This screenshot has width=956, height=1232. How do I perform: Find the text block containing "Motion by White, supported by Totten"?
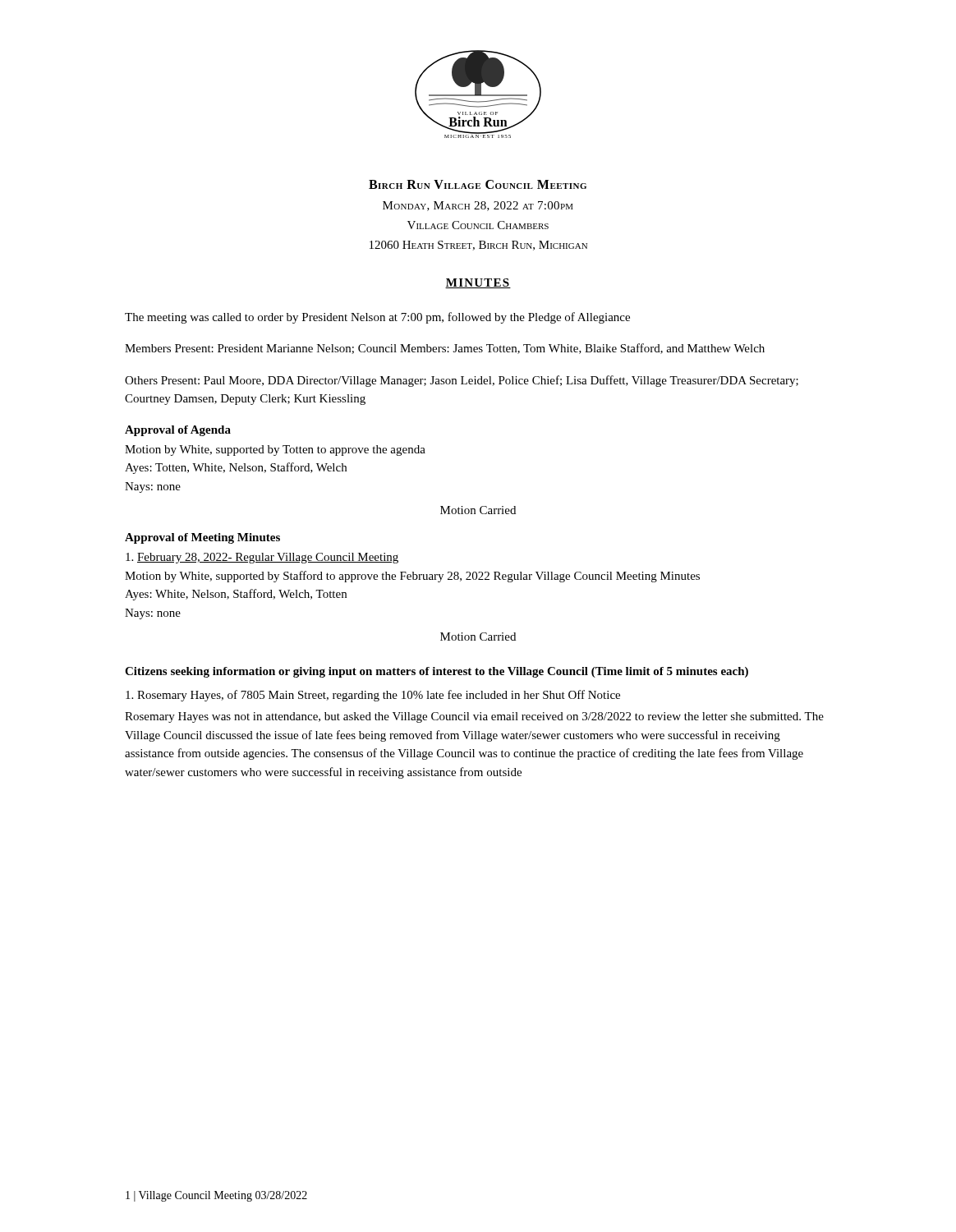coord(275,467)
